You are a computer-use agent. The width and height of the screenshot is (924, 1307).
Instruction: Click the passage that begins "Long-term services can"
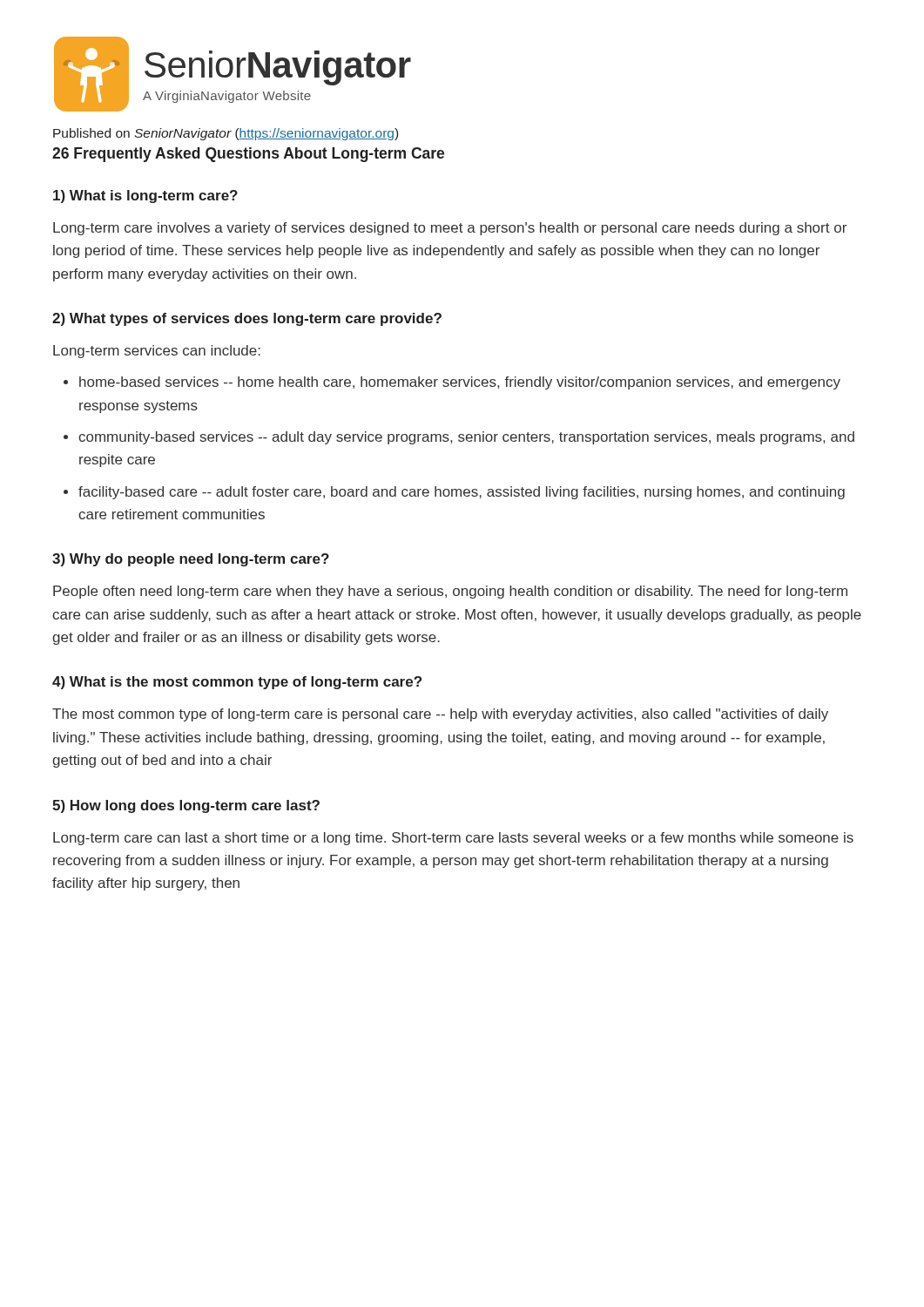[x=157, y=351]
